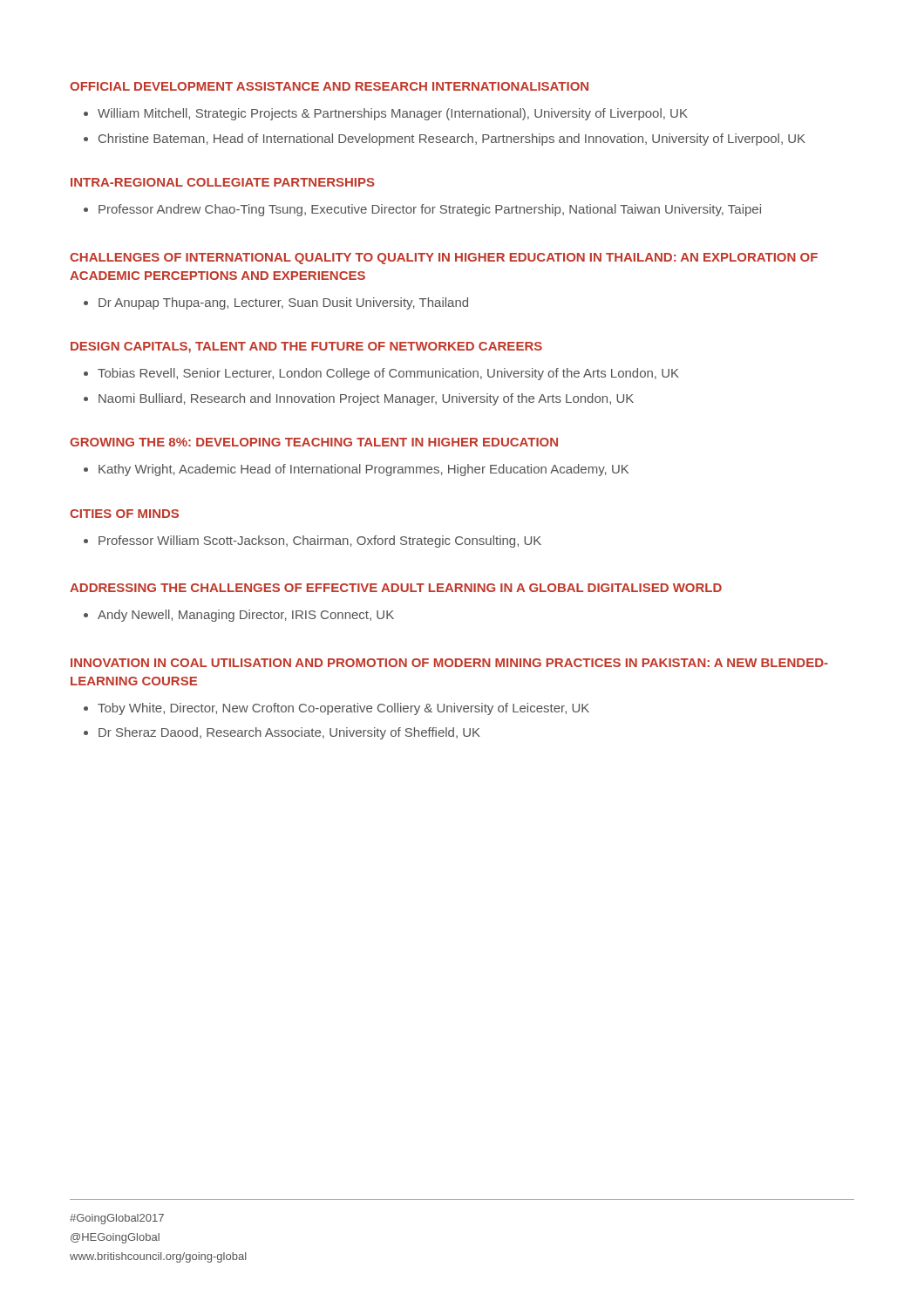The image size is (924, 1308).
Task: Point to "CITIES OF MINDS"
Action: pos(125,513)
